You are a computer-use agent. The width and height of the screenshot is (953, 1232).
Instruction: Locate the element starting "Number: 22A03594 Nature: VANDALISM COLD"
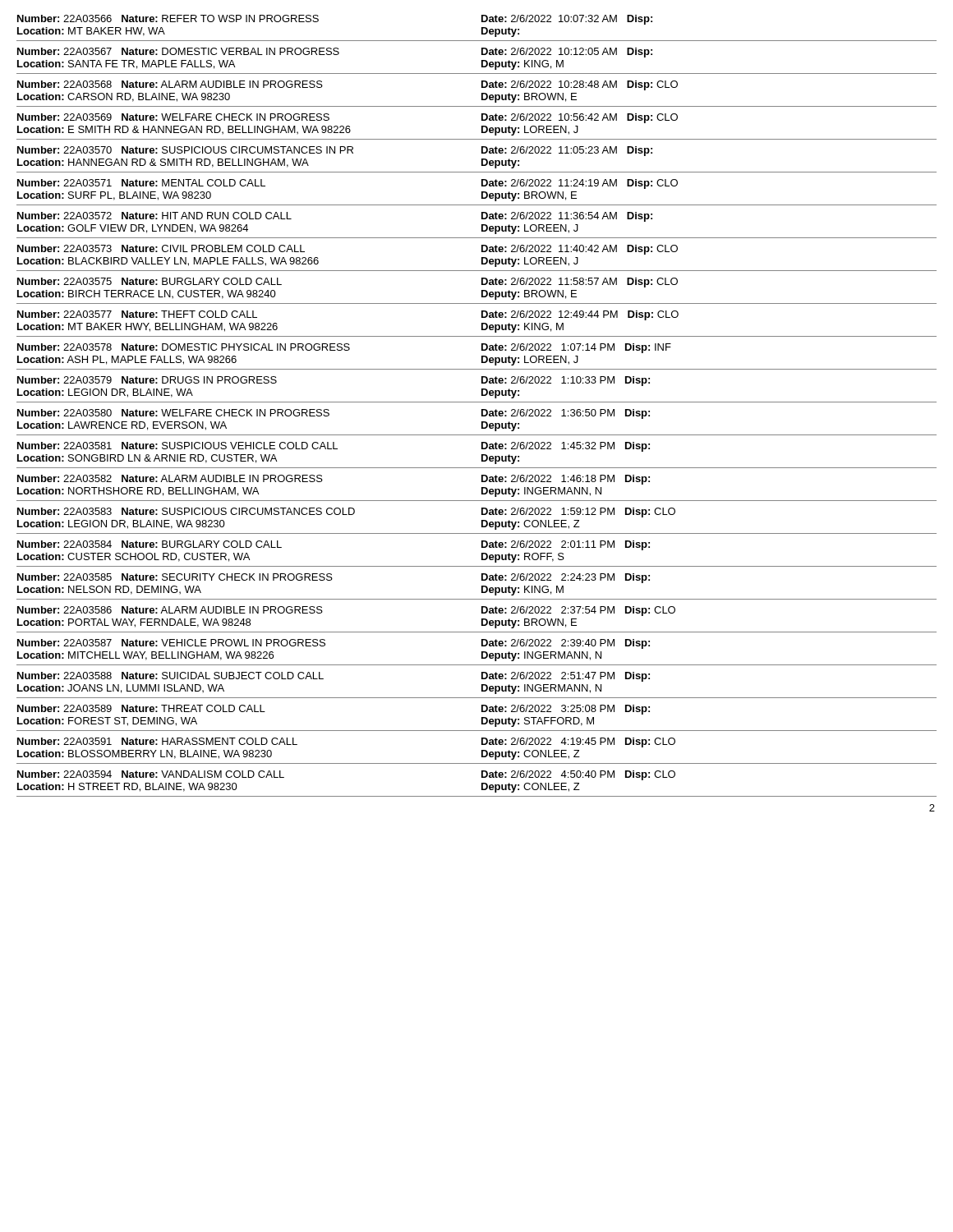476,780
